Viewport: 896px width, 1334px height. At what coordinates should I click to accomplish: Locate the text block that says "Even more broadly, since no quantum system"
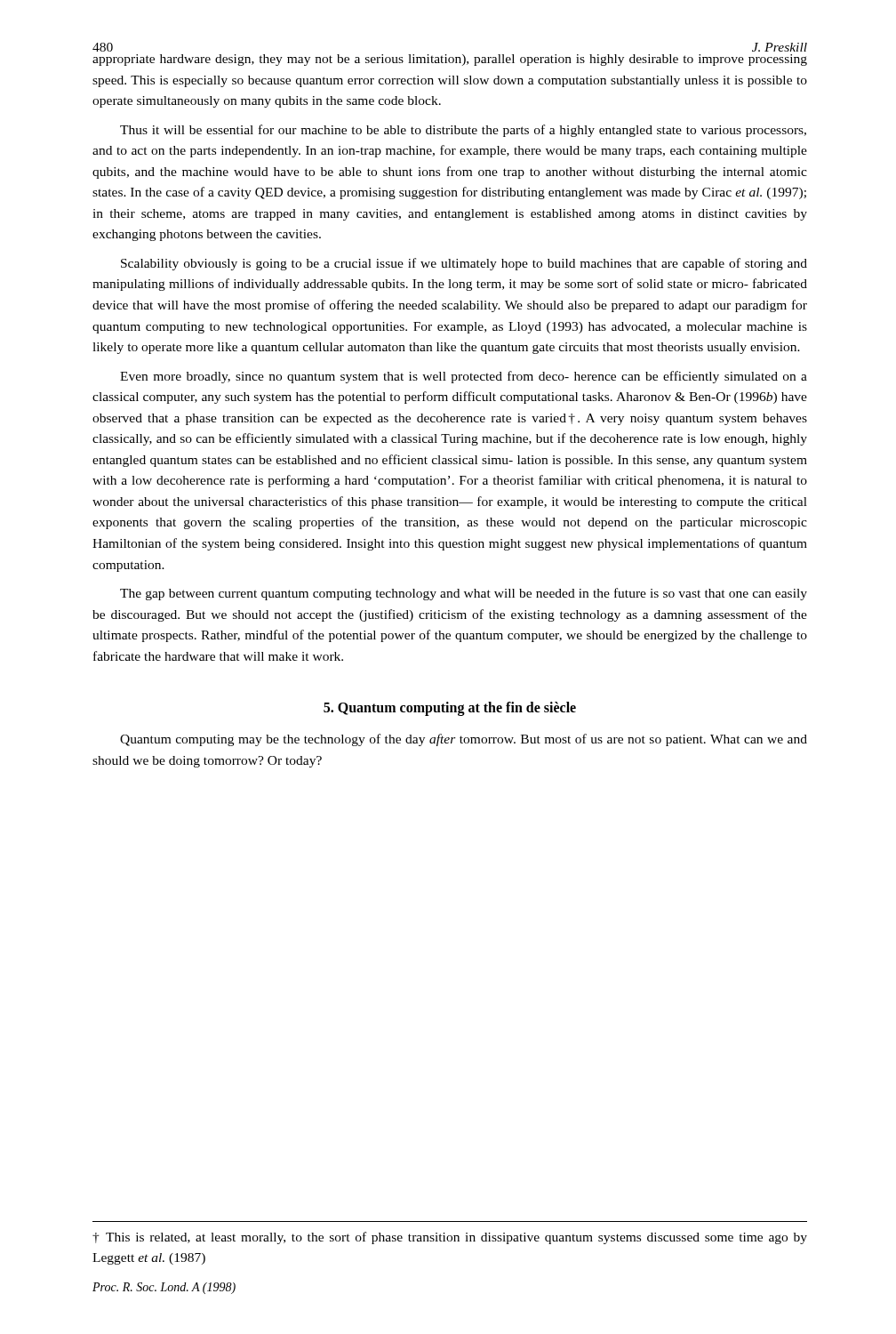click(450, 470)
